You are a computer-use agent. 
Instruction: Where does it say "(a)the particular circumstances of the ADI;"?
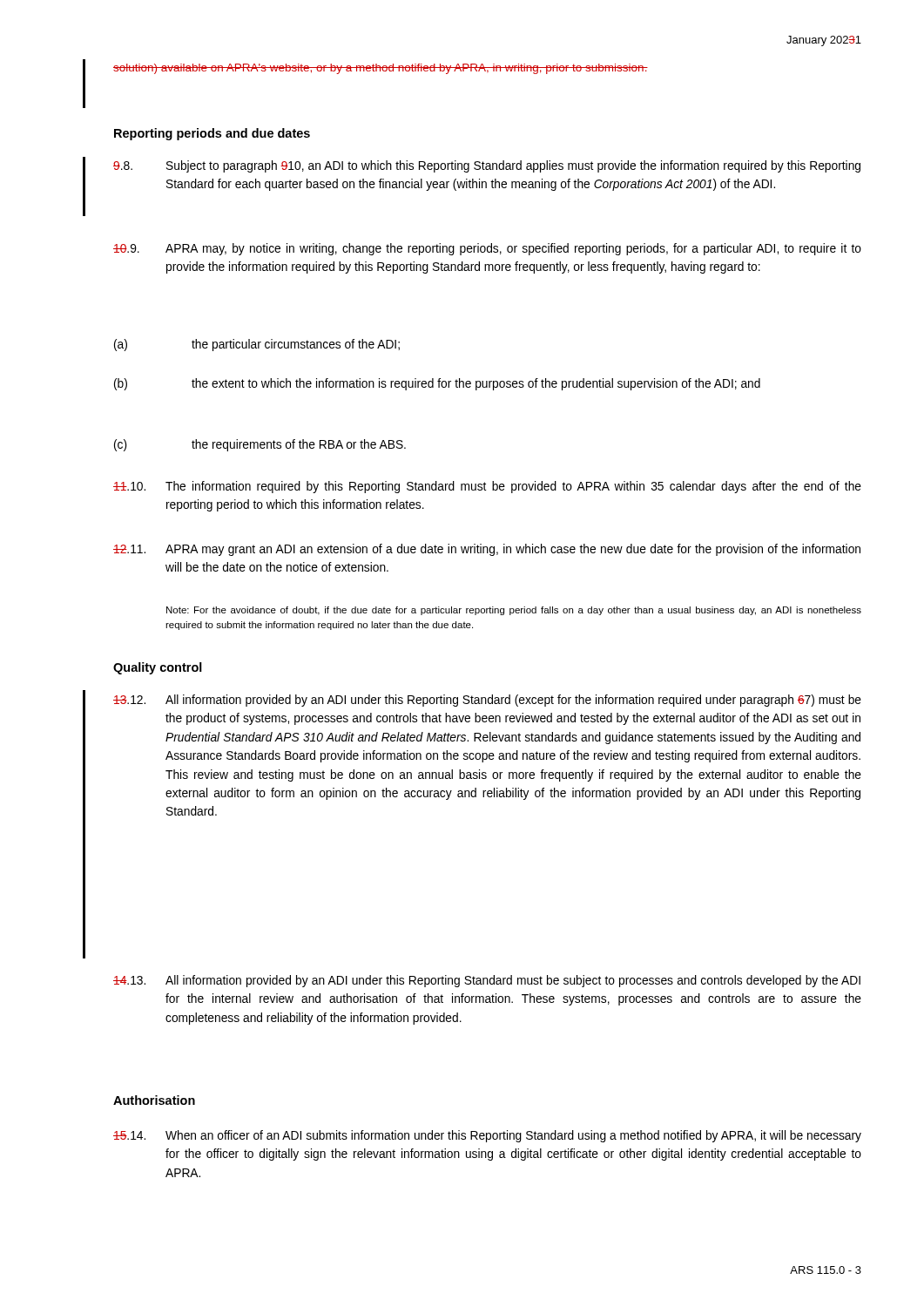tap(257, 345)
